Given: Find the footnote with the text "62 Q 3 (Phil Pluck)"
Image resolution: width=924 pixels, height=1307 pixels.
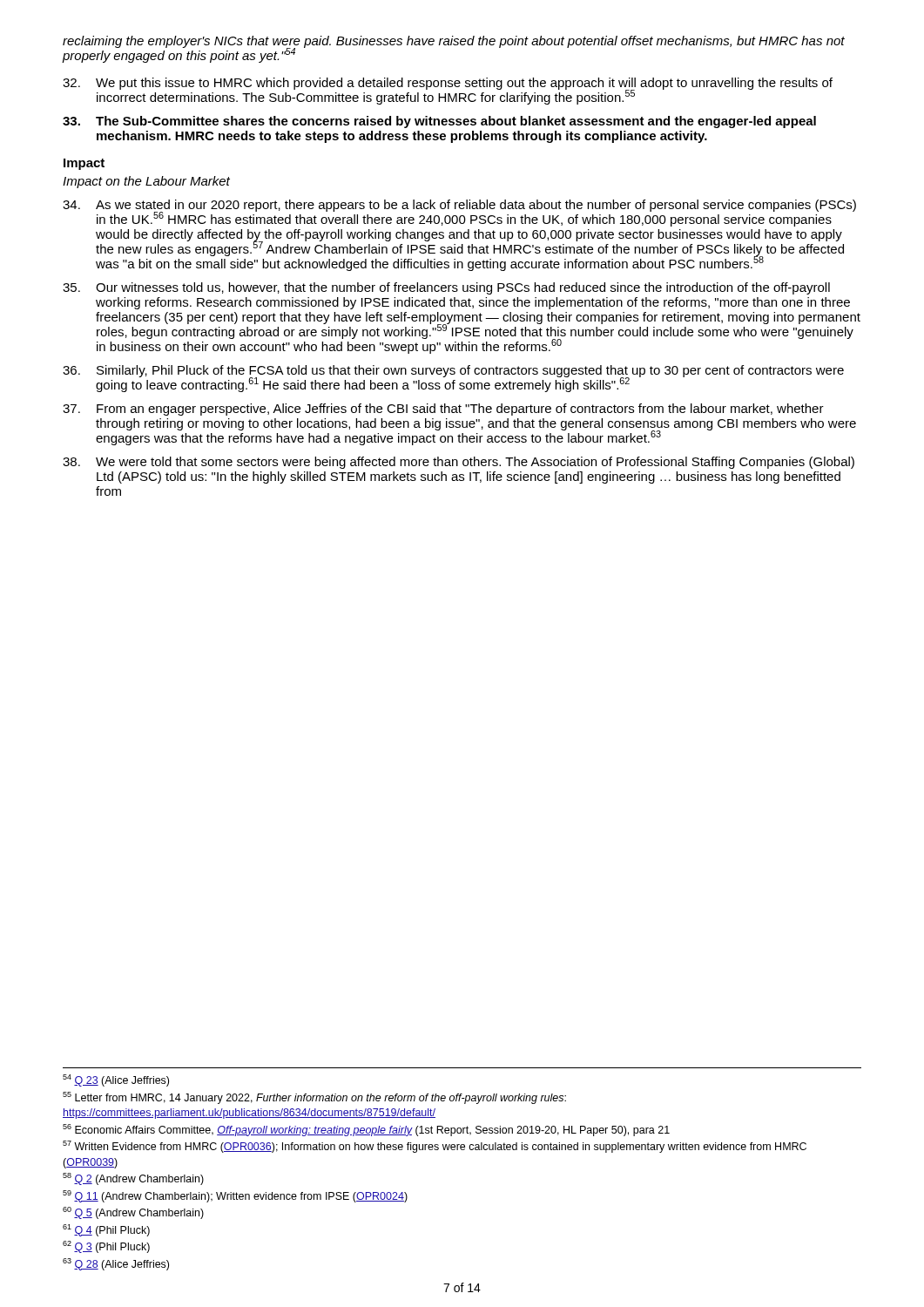Looking at the screenshot, I should (106, 1246).
